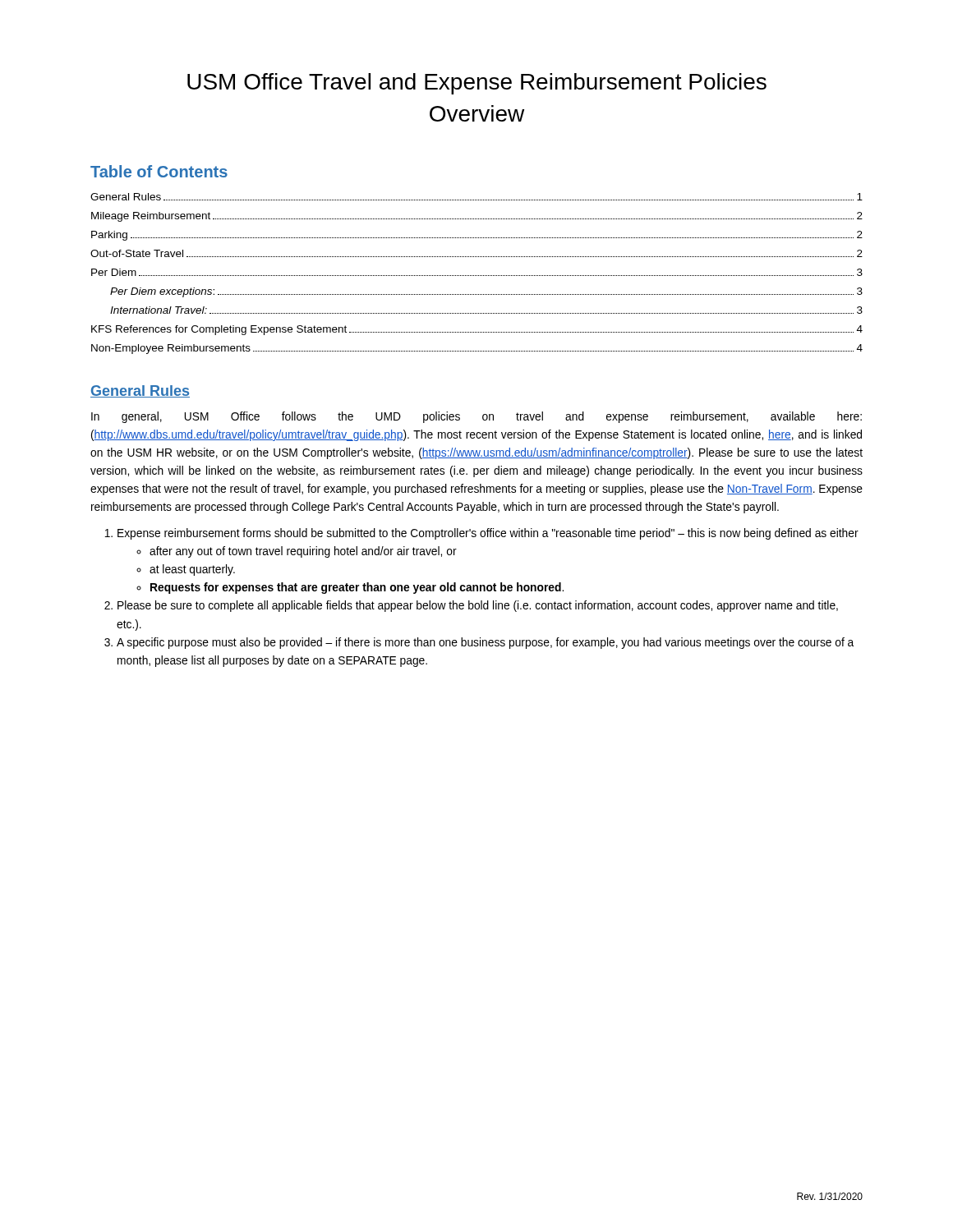953x1232 pixels.
Task: Find "USM Office Travel and Expense Reimbursement PoliciesOverview" on this page
Action: [476, 98]
